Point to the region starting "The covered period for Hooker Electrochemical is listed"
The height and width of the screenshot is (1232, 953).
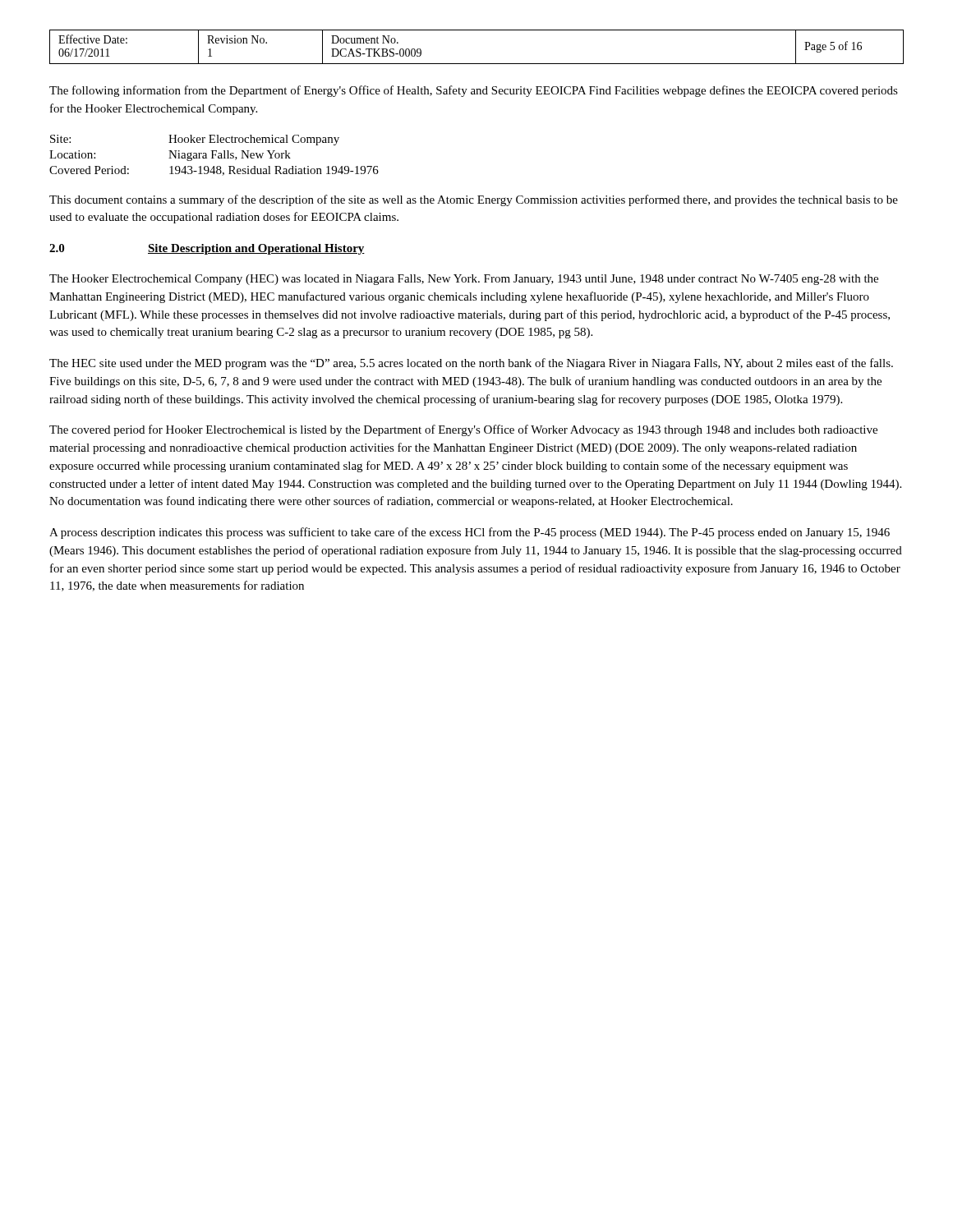tap(476, 466)
